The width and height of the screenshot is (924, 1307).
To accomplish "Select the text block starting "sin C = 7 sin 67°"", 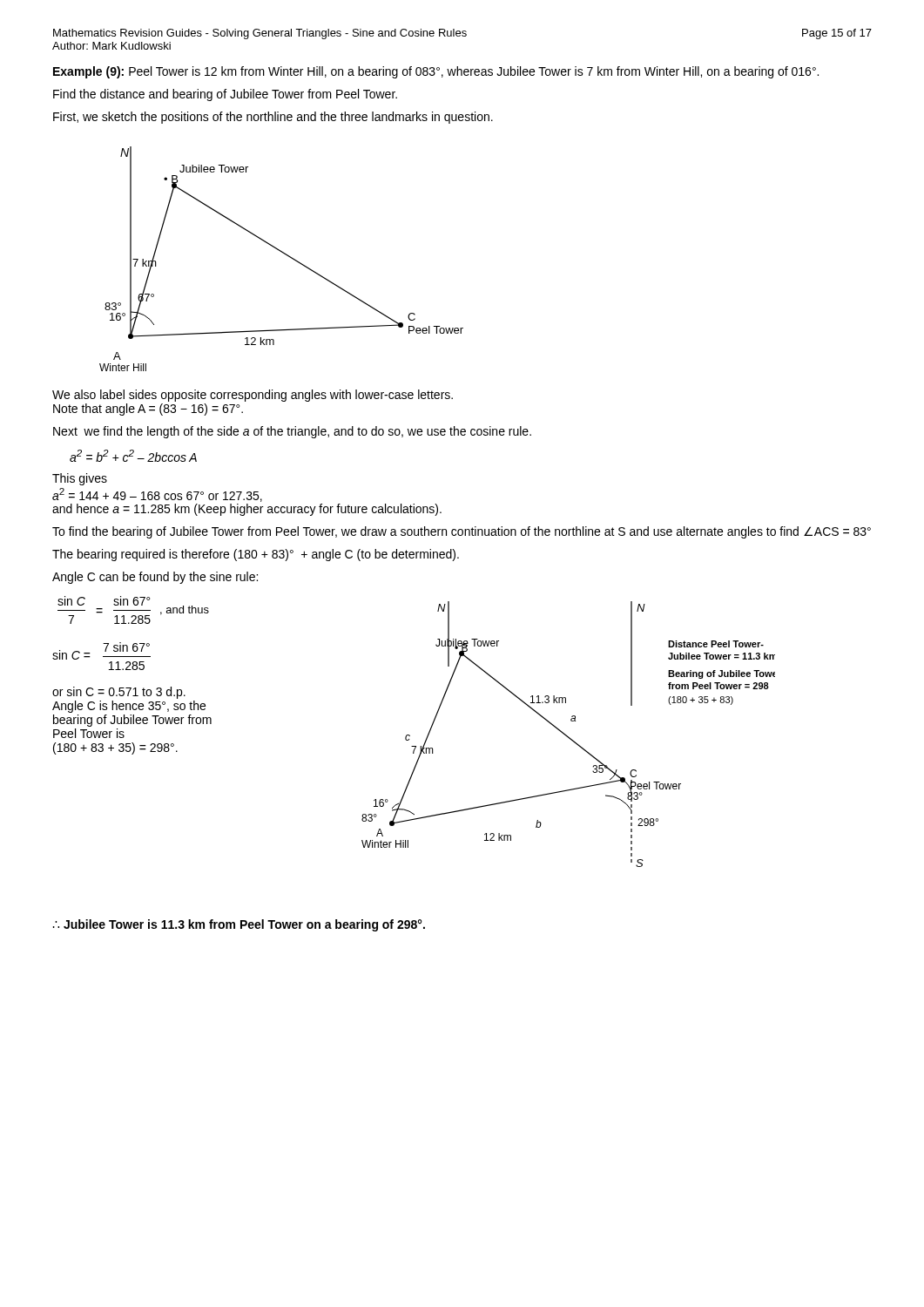I will (104, 657).
